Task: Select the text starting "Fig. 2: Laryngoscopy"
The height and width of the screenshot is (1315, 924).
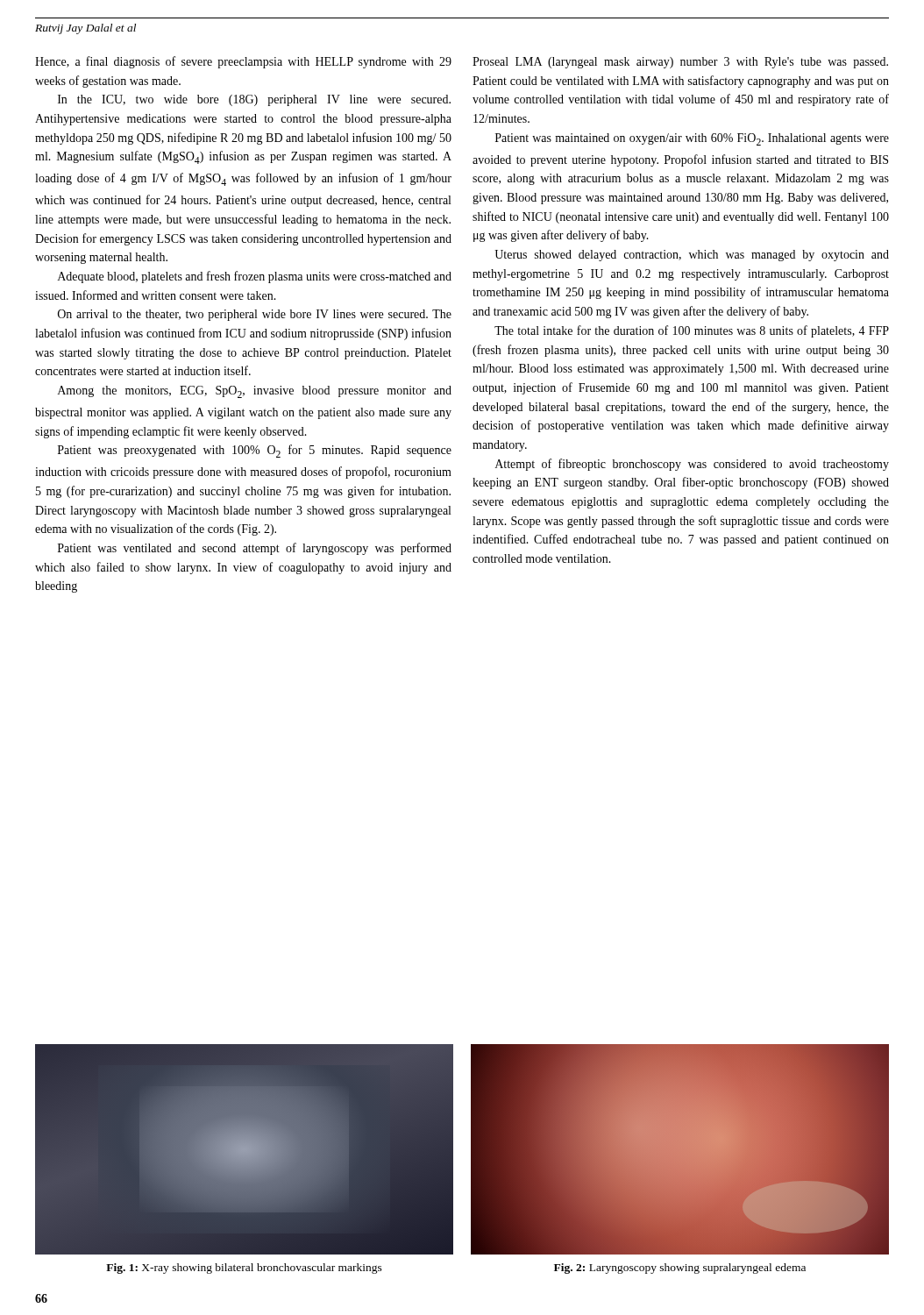Action: tap(680, 1267)
